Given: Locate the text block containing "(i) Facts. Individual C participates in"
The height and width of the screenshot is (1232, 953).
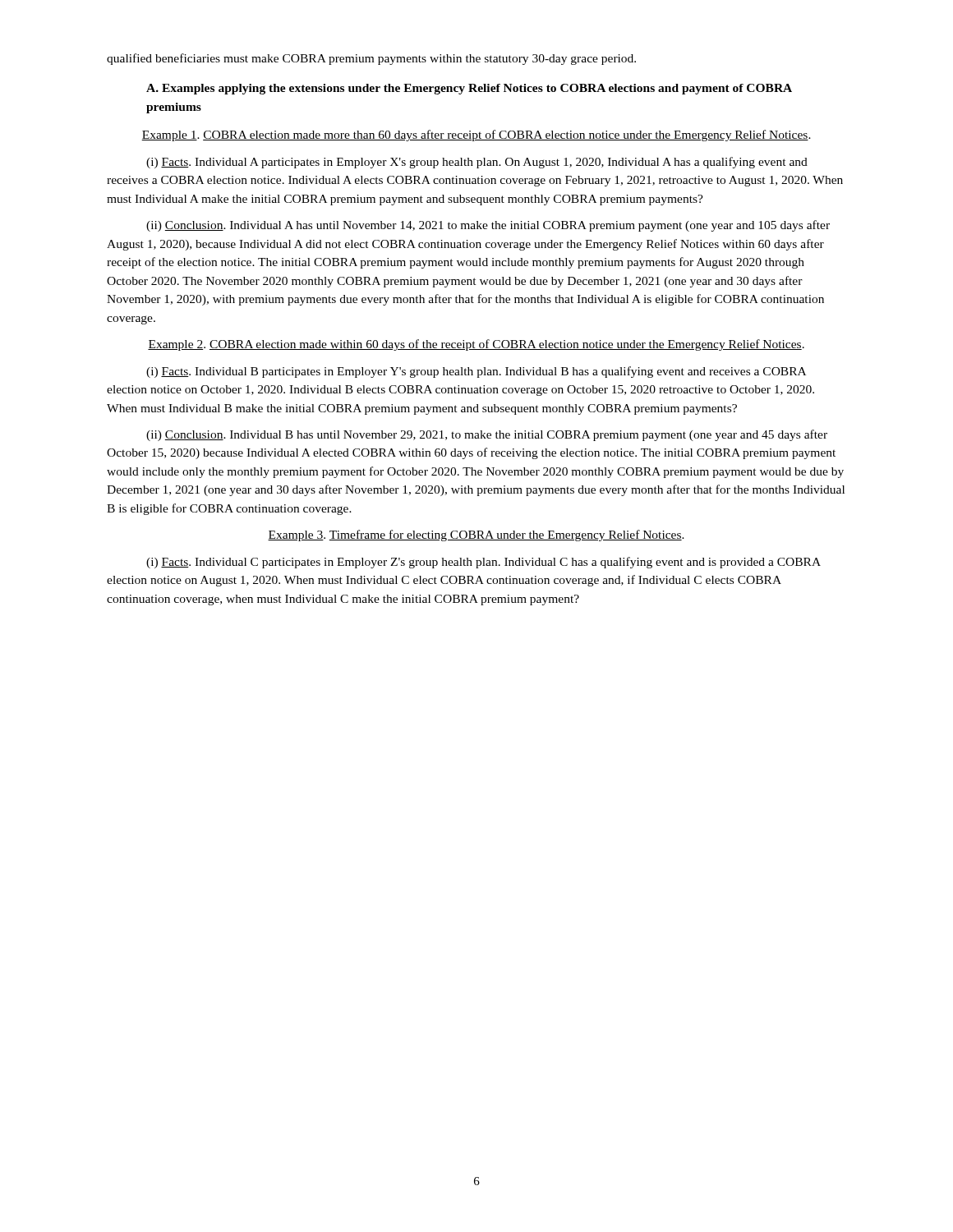Looking at the screenshot, I should coord(476,580).
